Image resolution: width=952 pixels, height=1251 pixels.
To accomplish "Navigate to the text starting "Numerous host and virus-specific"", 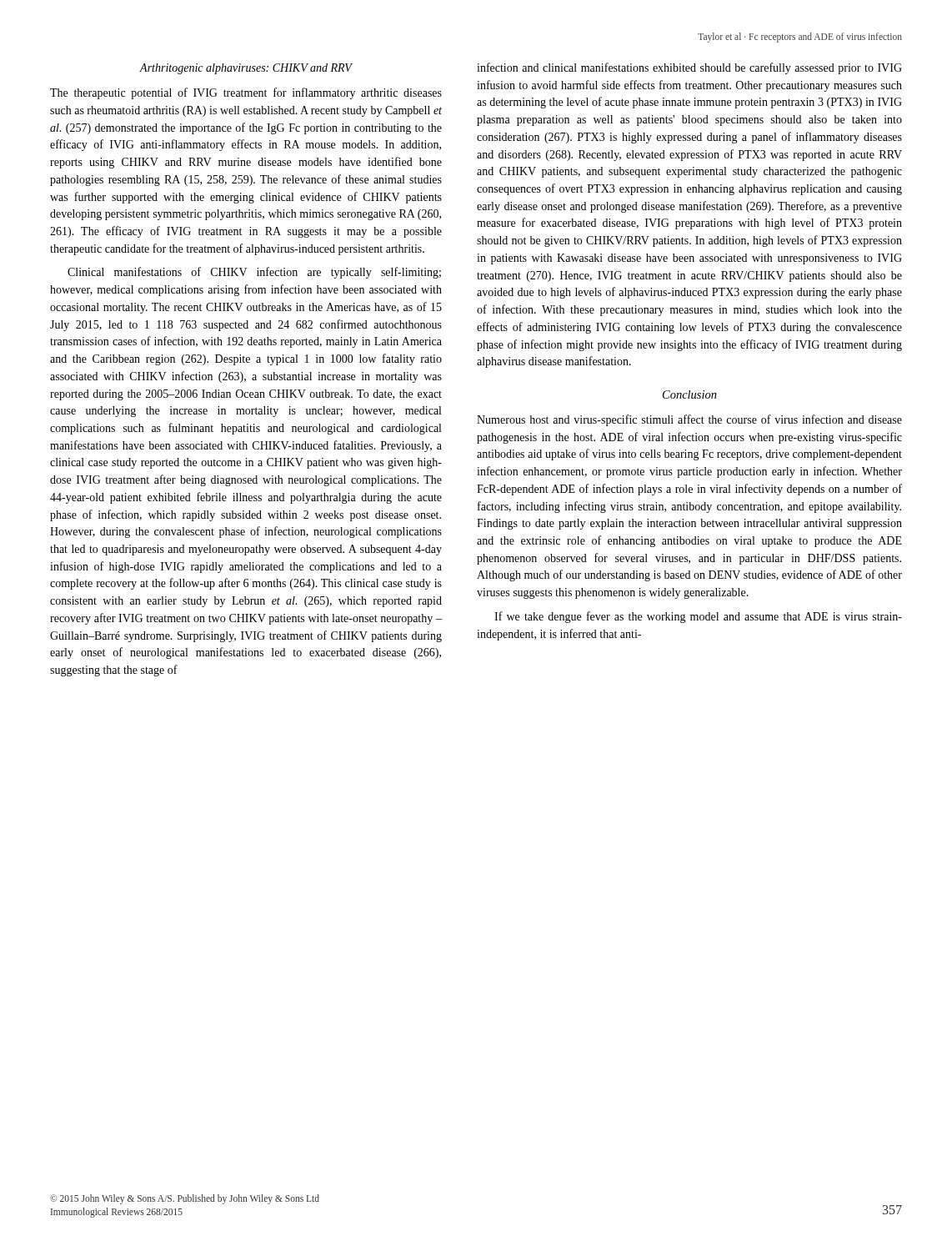I will (x=689, y=528).
